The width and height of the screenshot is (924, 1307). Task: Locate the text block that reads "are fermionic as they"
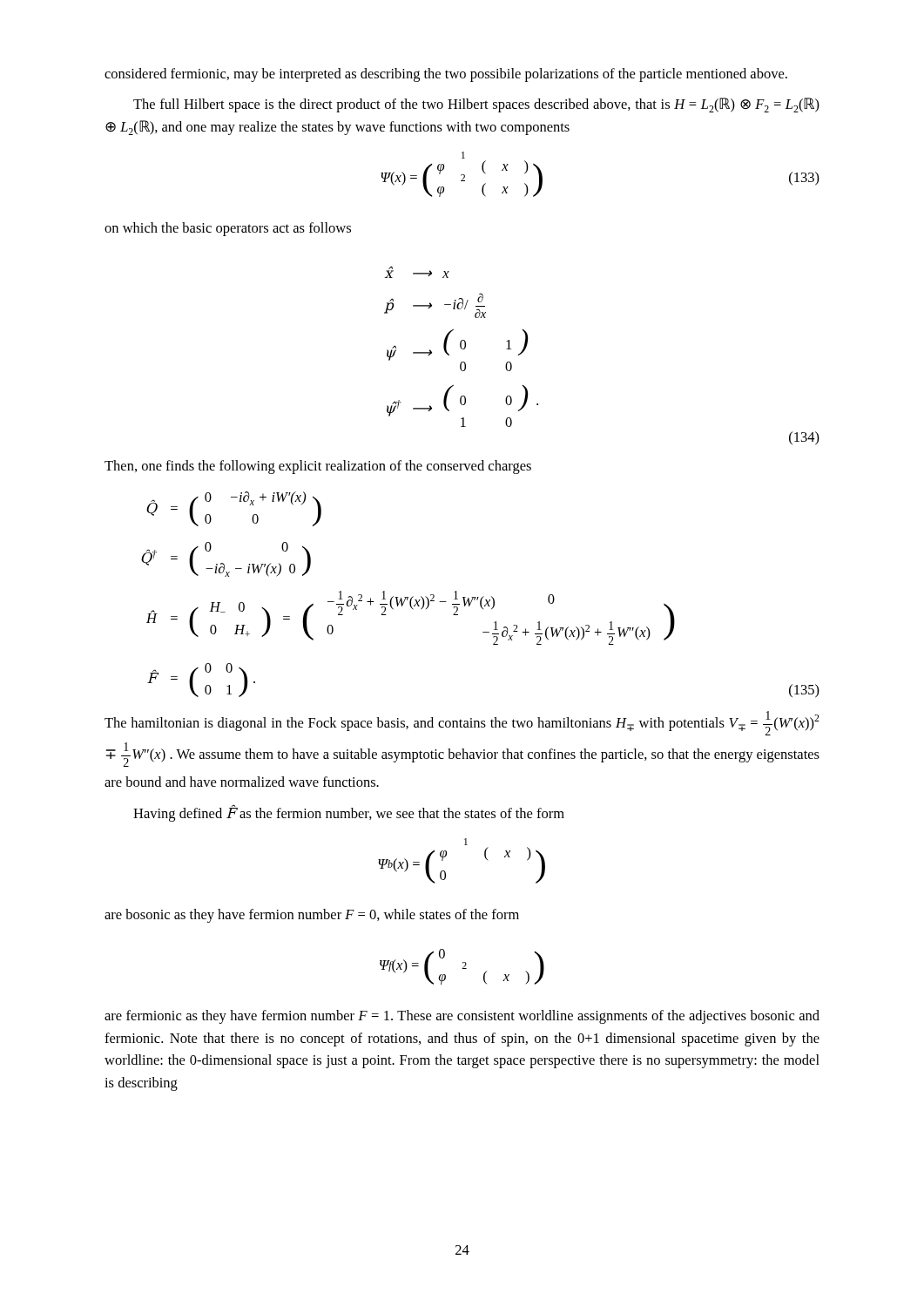(462, 1049)
